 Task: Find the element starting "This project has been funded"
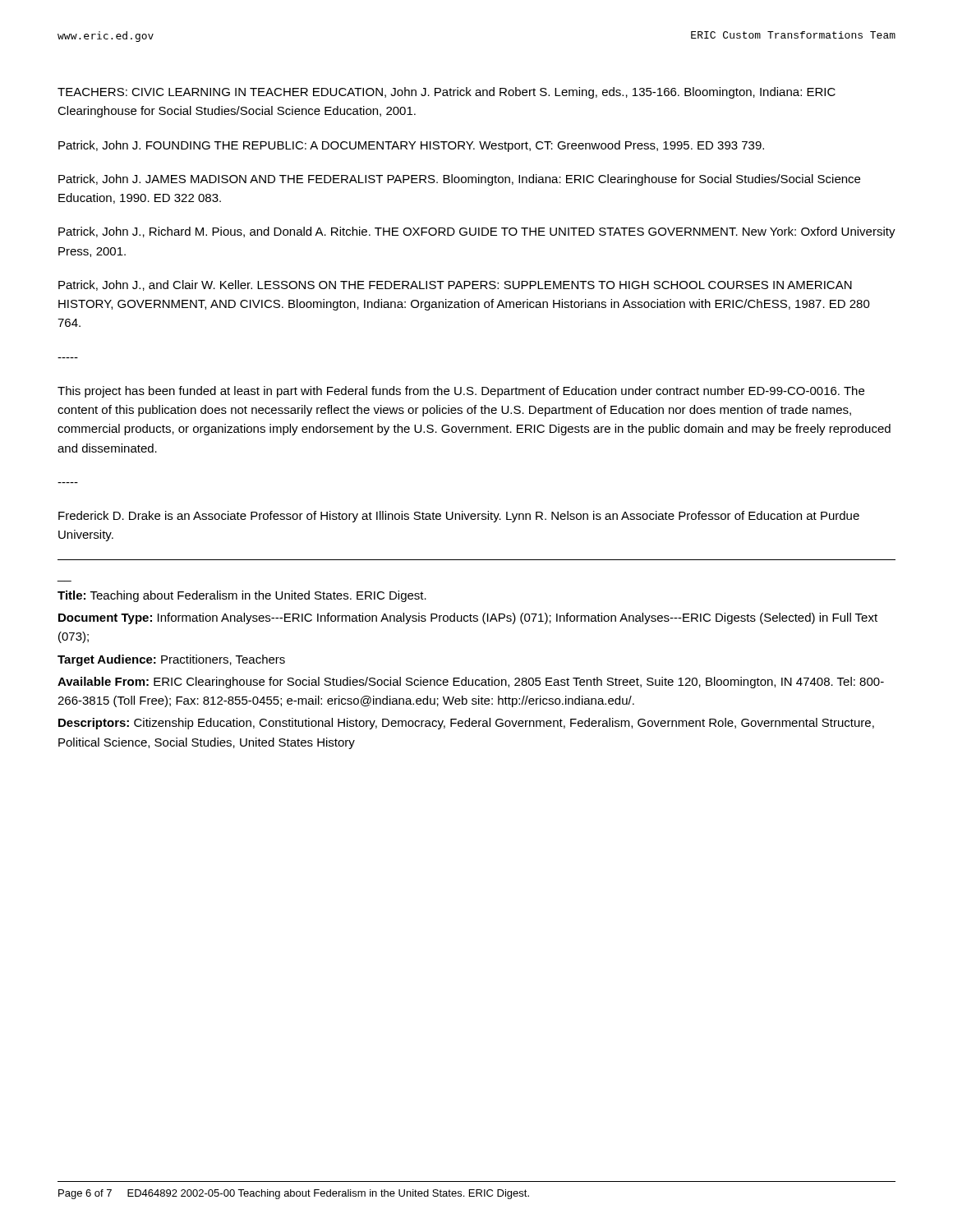click(x=474, y=419)
